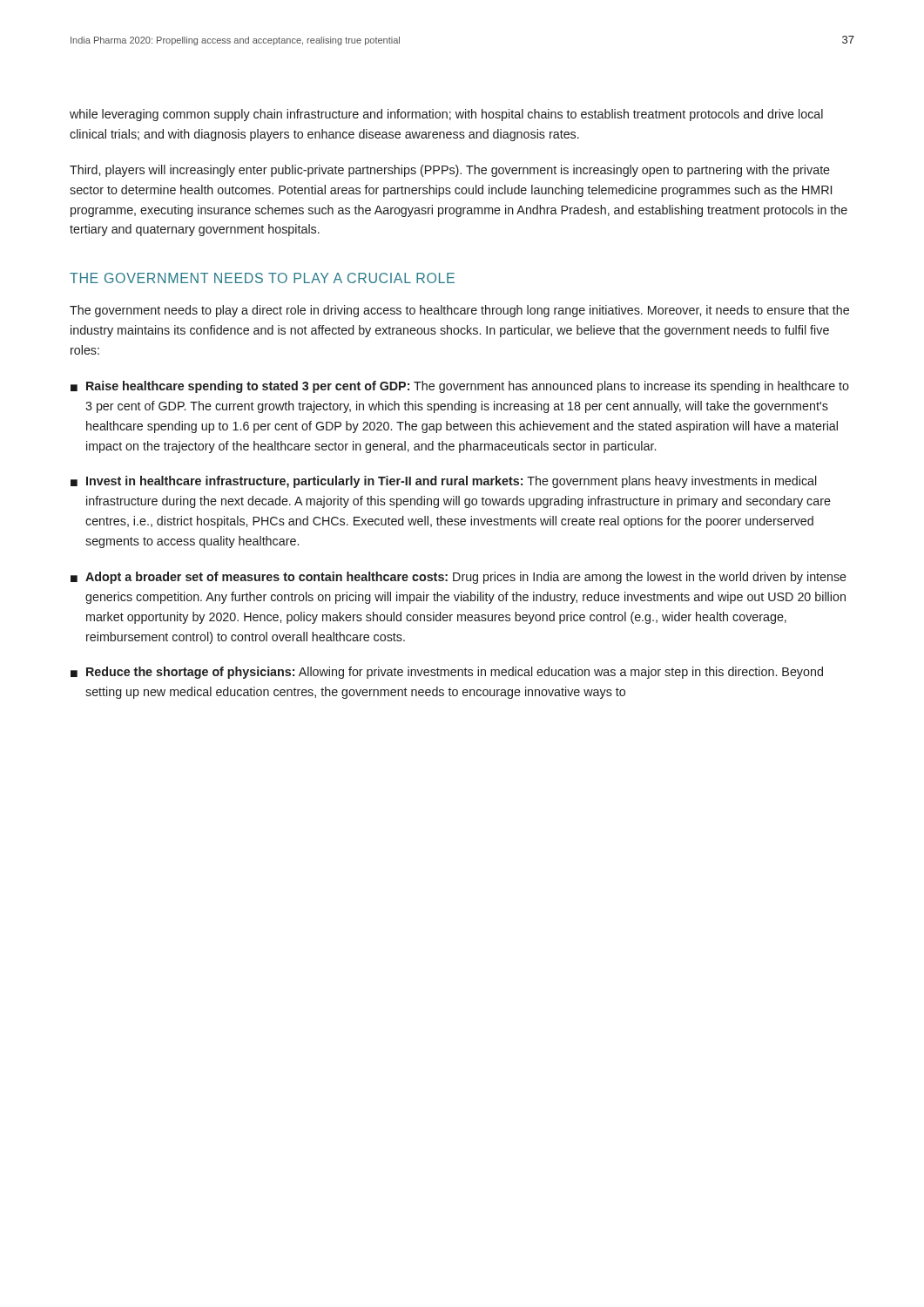
Task: Find the block on this page that starts "■ Adopt a broader"
Action: [x=462, y=607]
